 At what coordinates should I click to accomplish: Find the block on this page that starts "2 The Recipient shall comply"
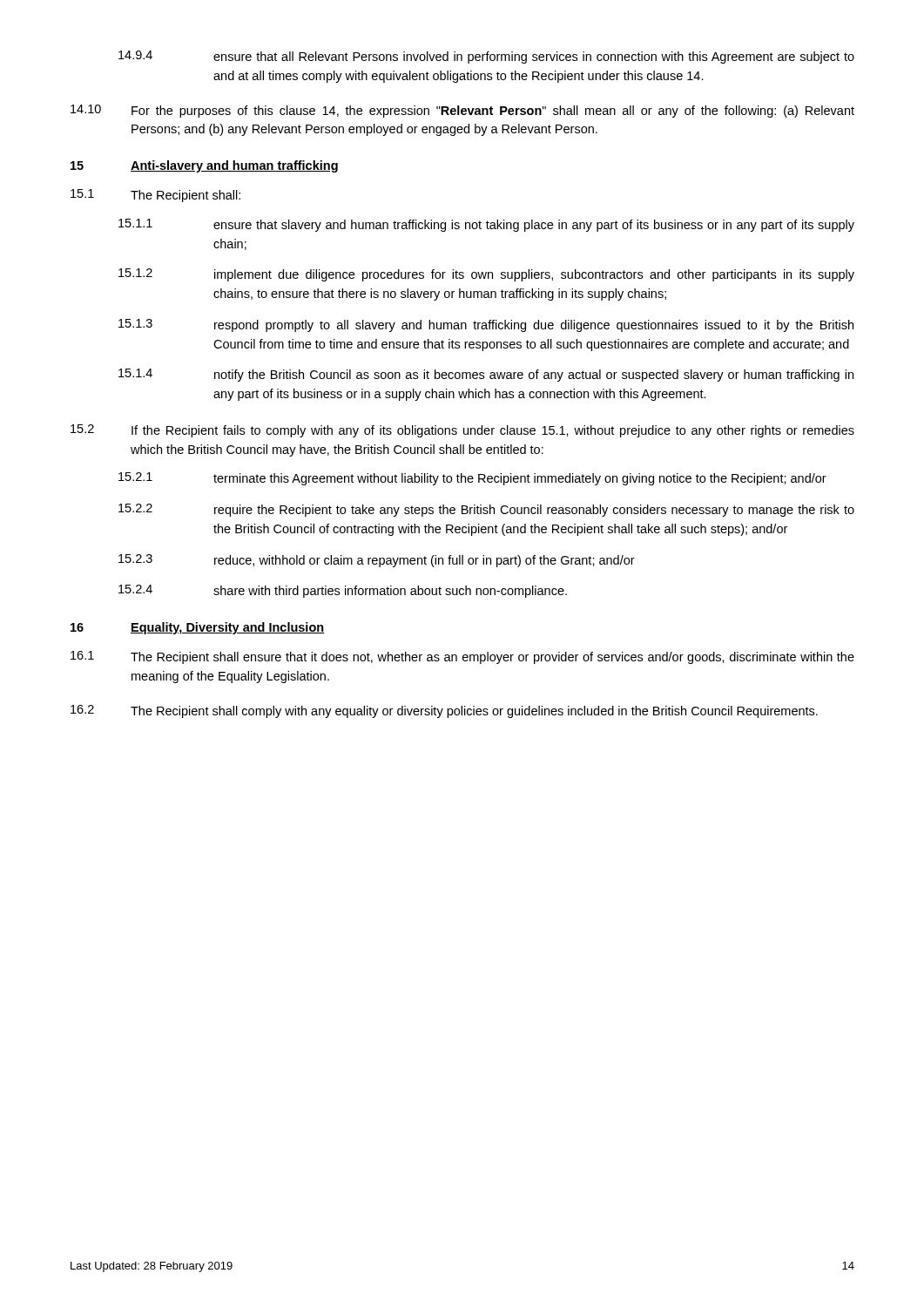462,711
